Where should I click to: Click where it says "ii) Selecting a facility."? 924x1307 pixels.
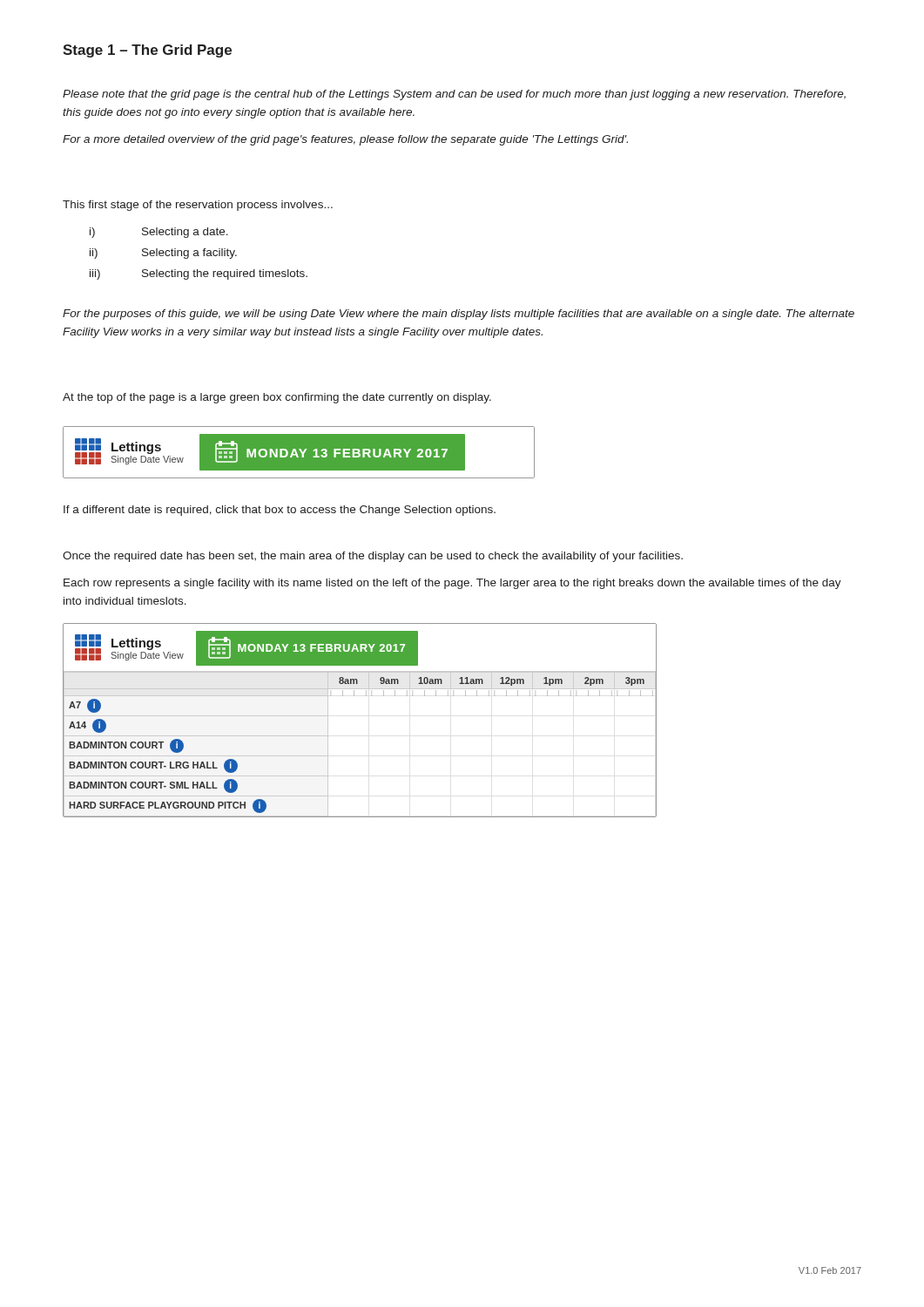click(163, 254)
